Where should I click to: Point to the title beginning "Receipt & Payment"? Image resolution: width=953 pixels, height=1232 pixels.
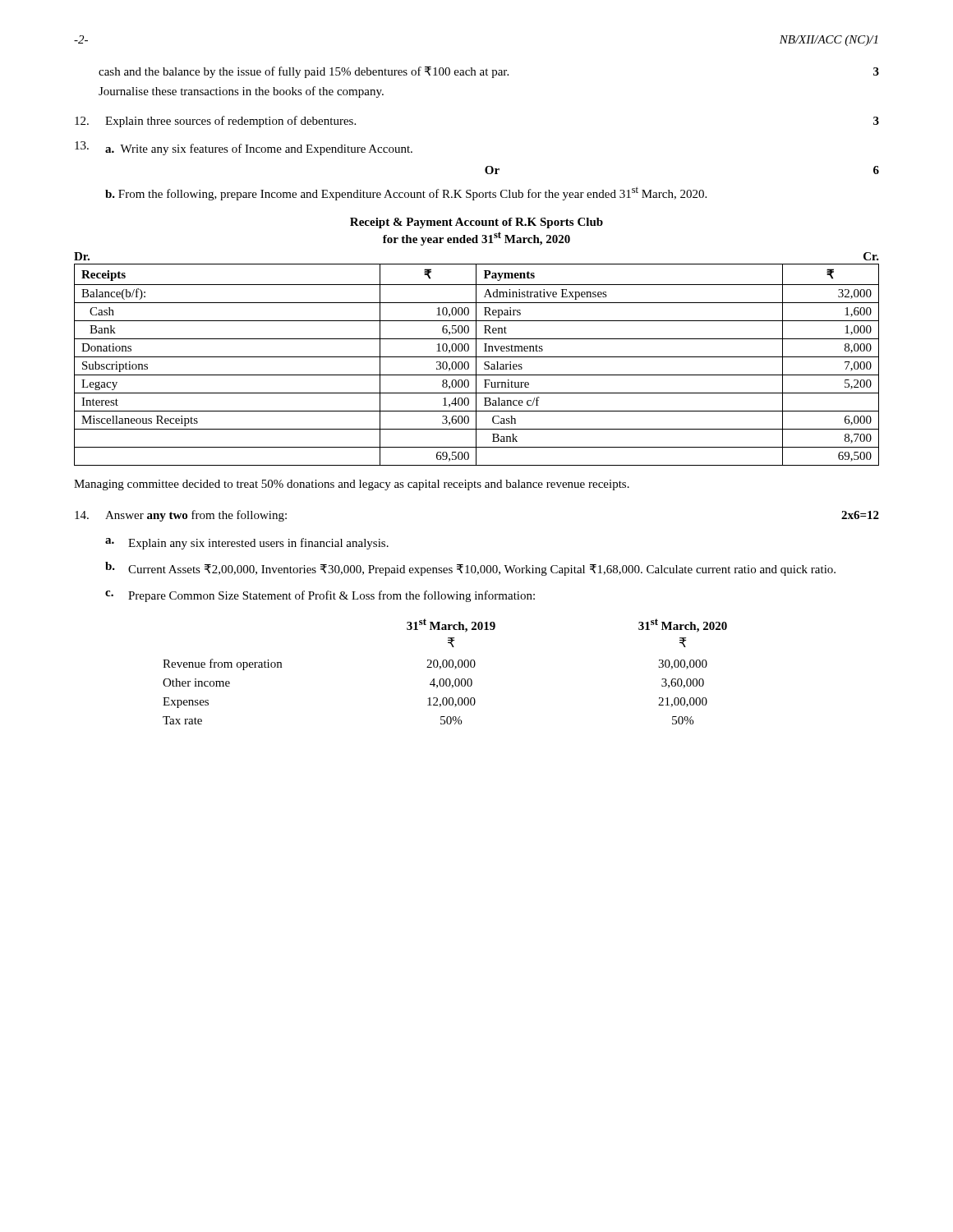476,230
